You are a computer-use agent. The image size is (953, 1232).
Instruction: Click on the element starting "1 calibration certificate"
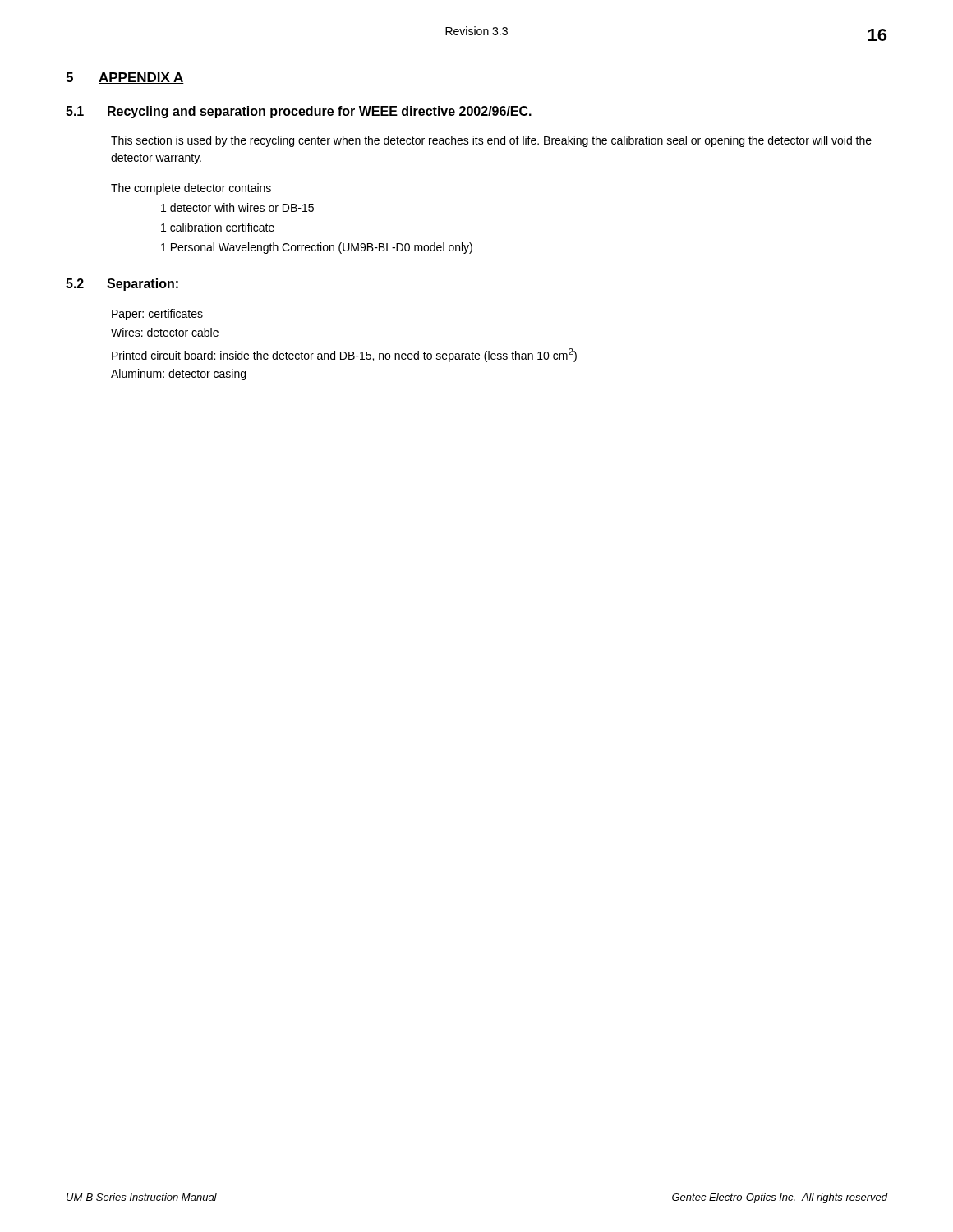(217, 227)
